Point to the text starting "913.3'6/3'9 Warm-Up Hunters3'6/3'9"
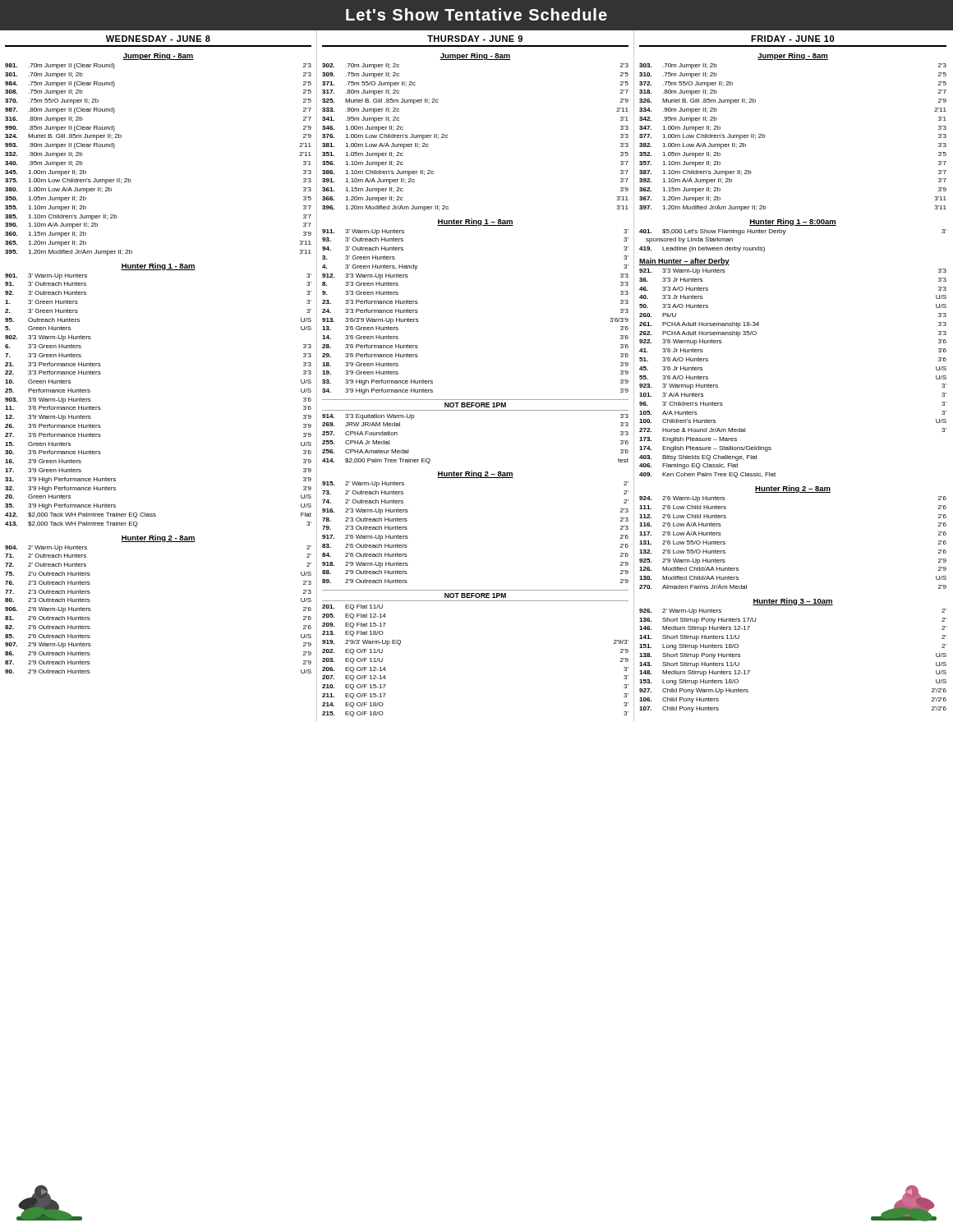953x1232 pixels. [330, 321]
